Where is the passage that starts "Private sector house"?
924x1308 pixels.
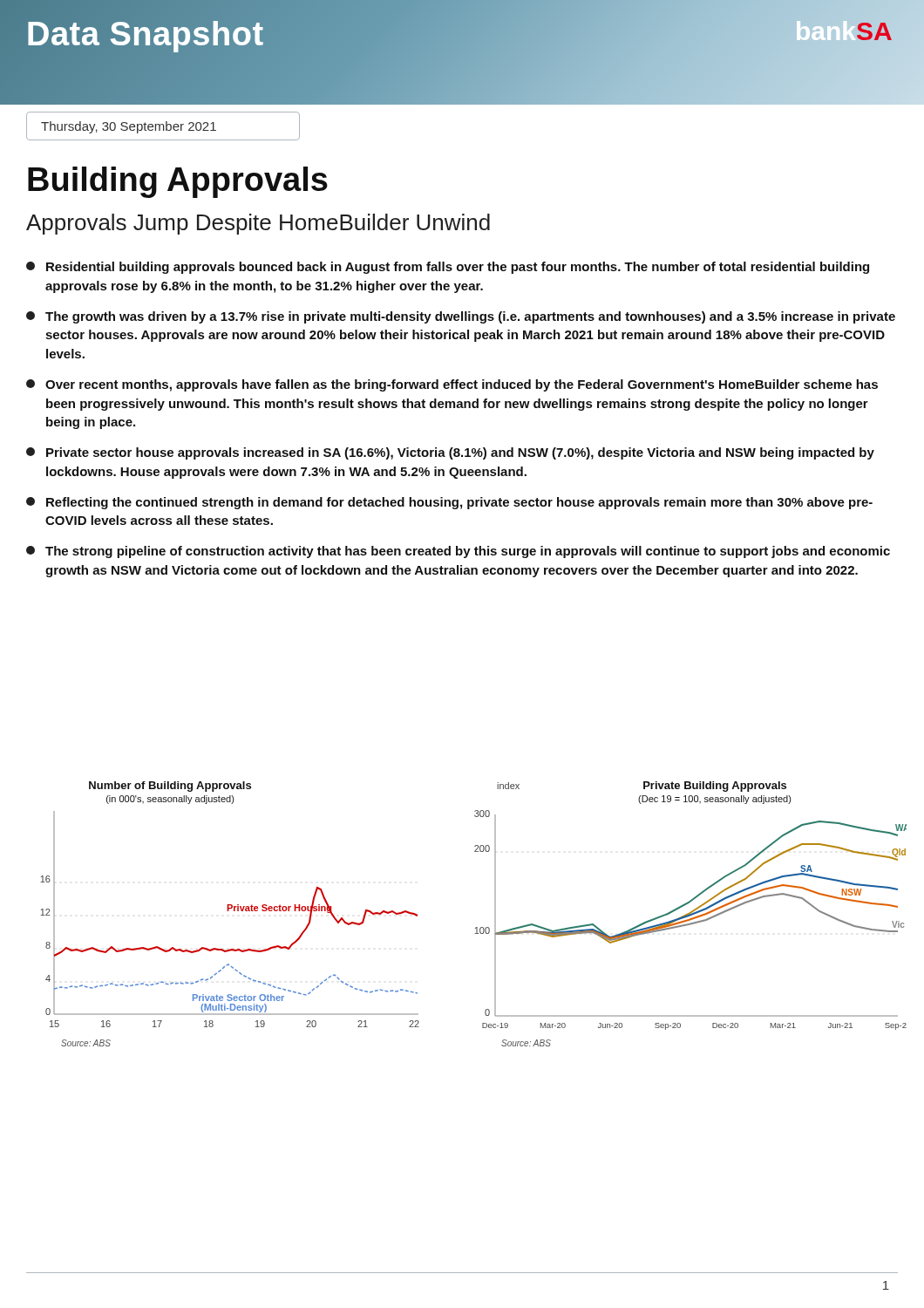(x=462, y=462)
